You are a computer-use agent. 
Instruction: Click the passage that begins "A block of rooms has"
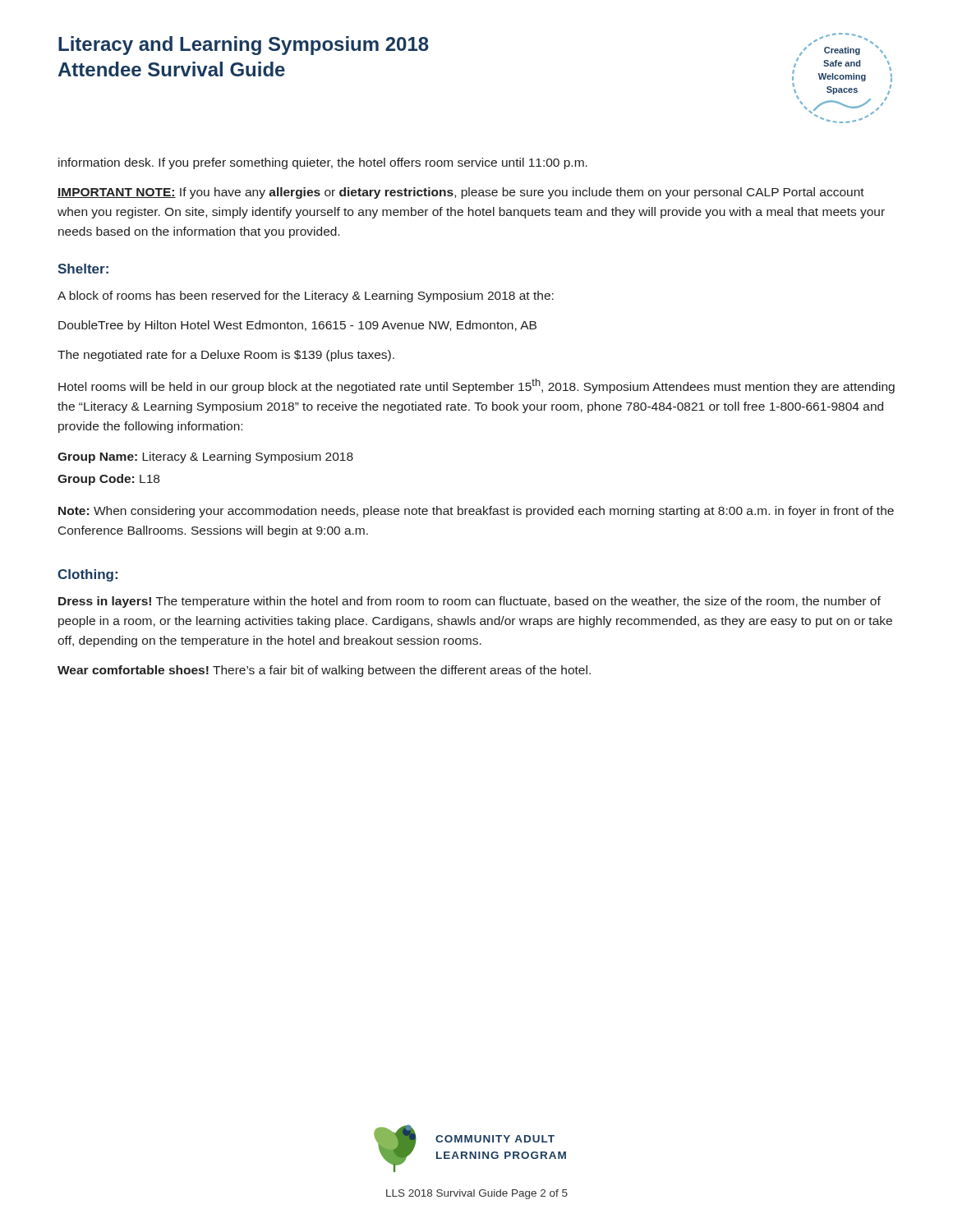pos(476,296)
